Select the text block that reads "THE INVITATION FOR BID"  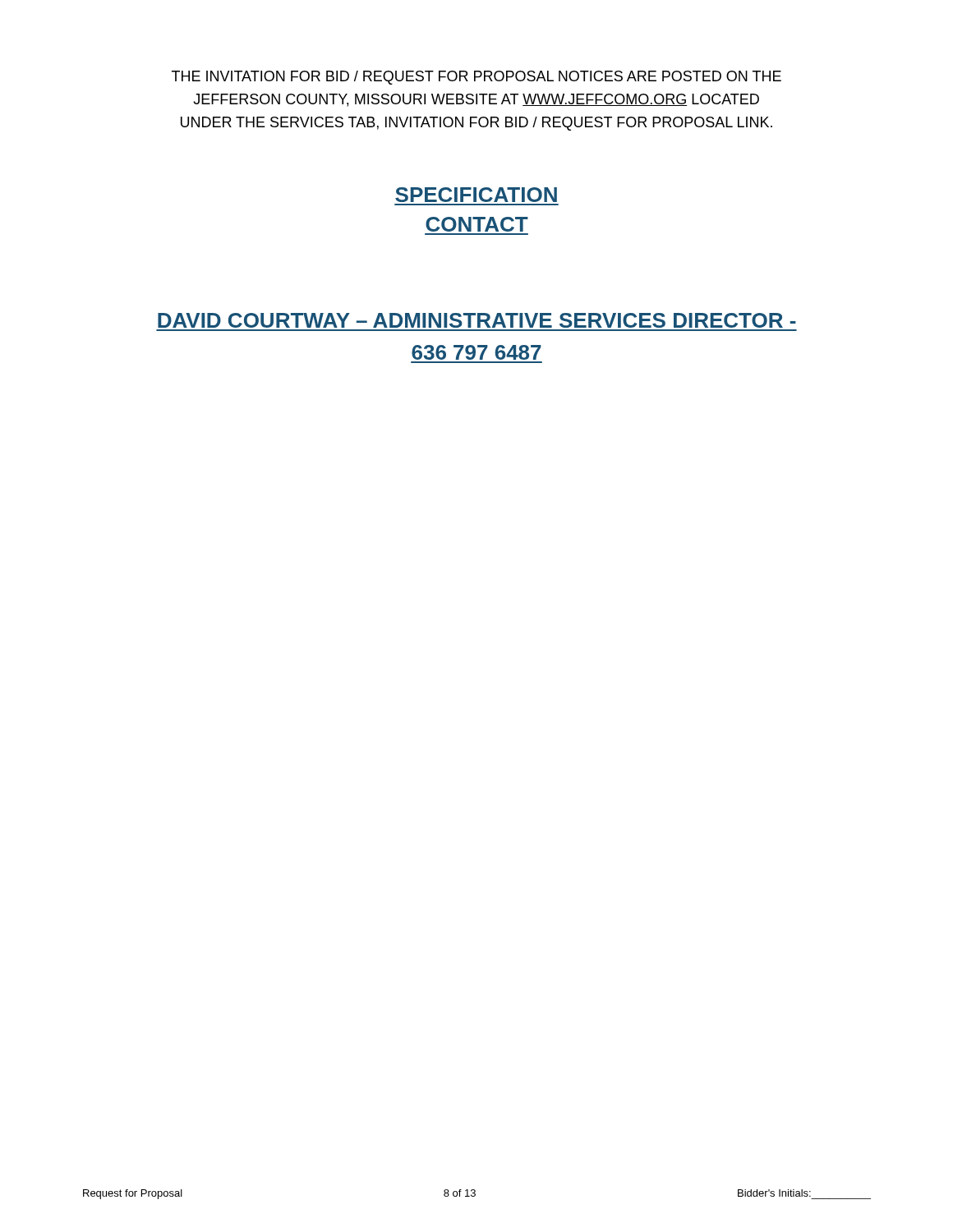pos(476,99)
